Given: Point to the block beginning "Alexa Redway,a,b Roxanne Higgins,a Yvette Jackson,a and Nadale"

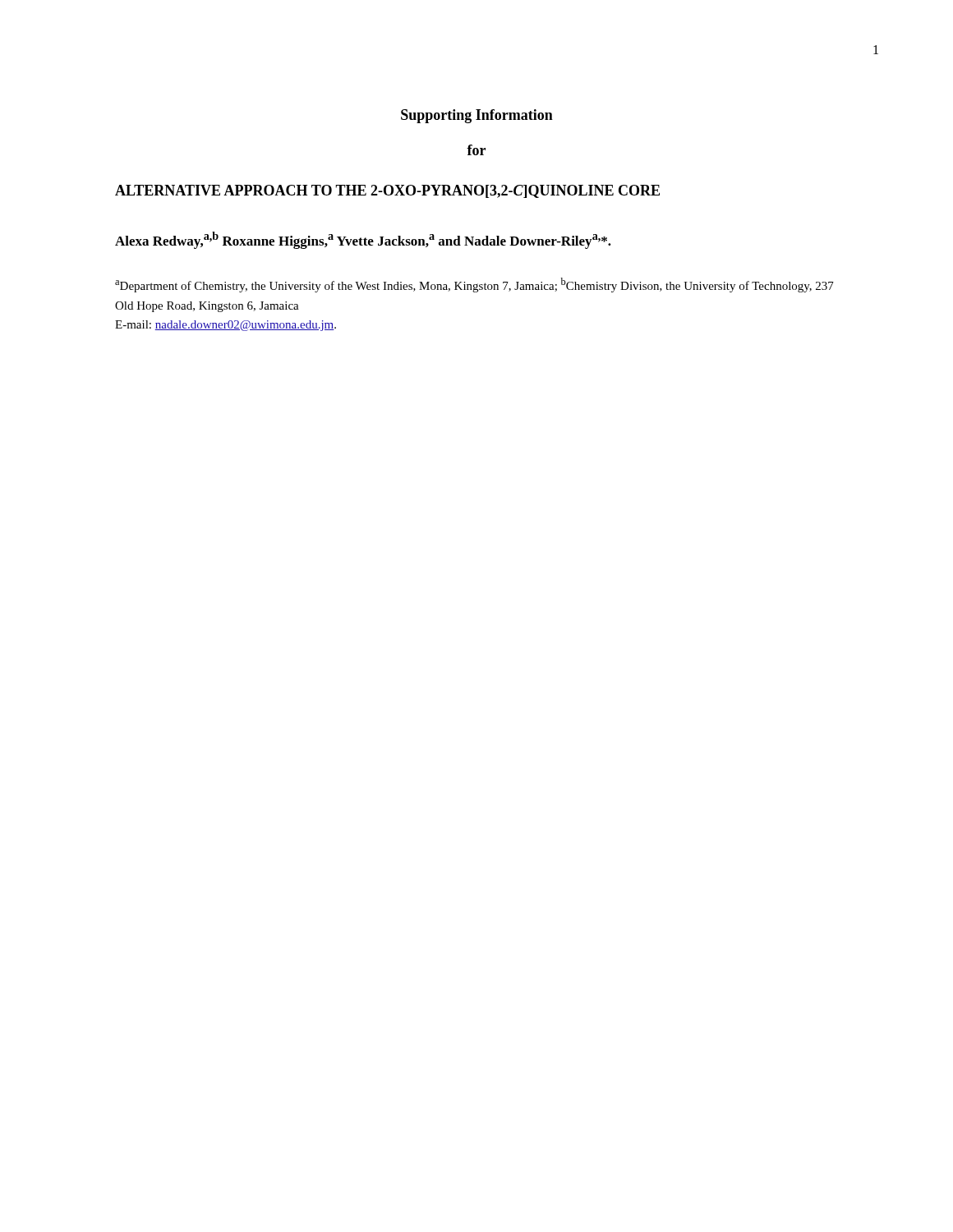Looking at the screenshot, I should pos(363,239).
